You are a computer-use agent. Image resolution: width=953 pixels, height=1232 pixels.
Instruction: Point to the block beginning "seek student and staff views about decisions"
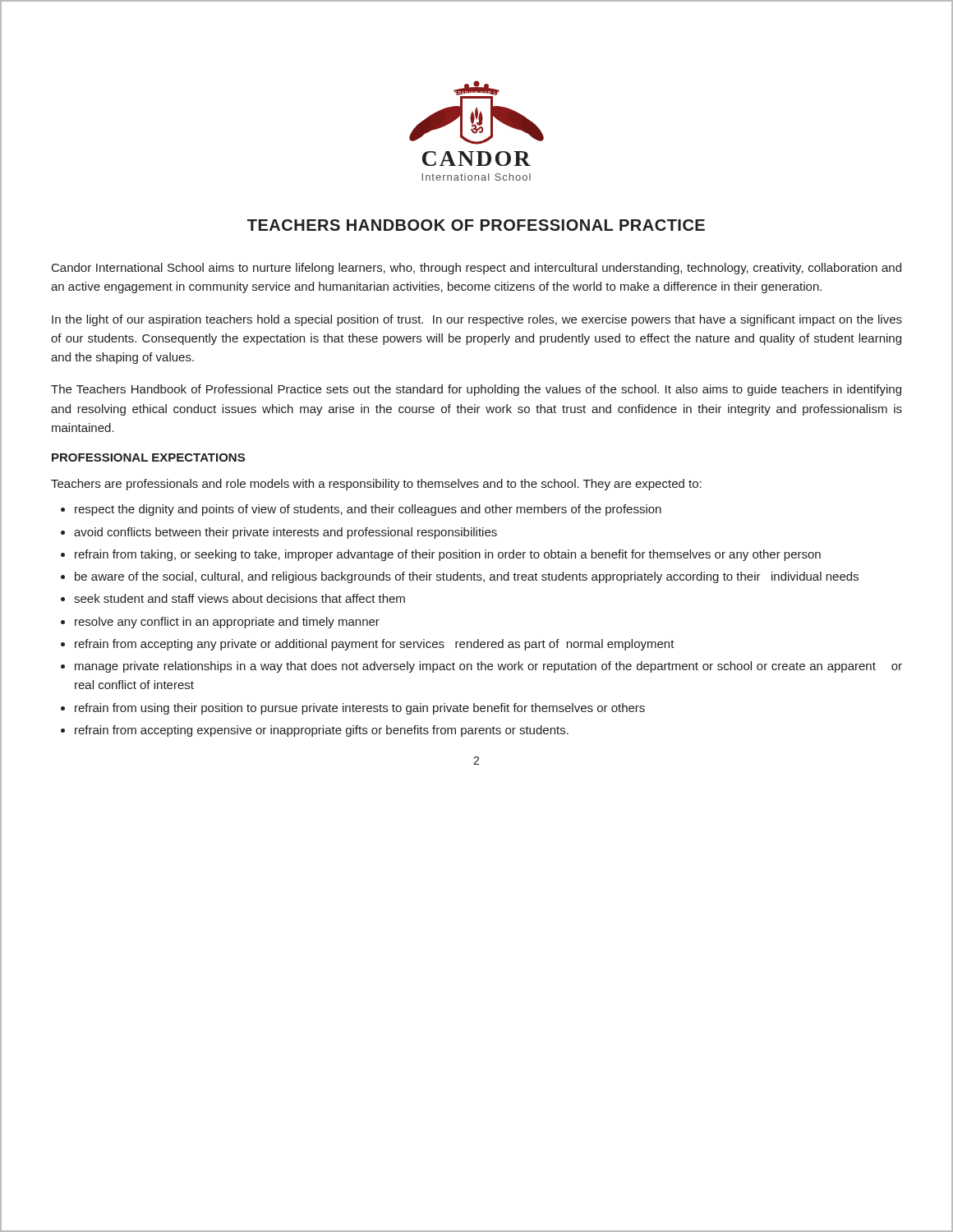pos(240,599)
